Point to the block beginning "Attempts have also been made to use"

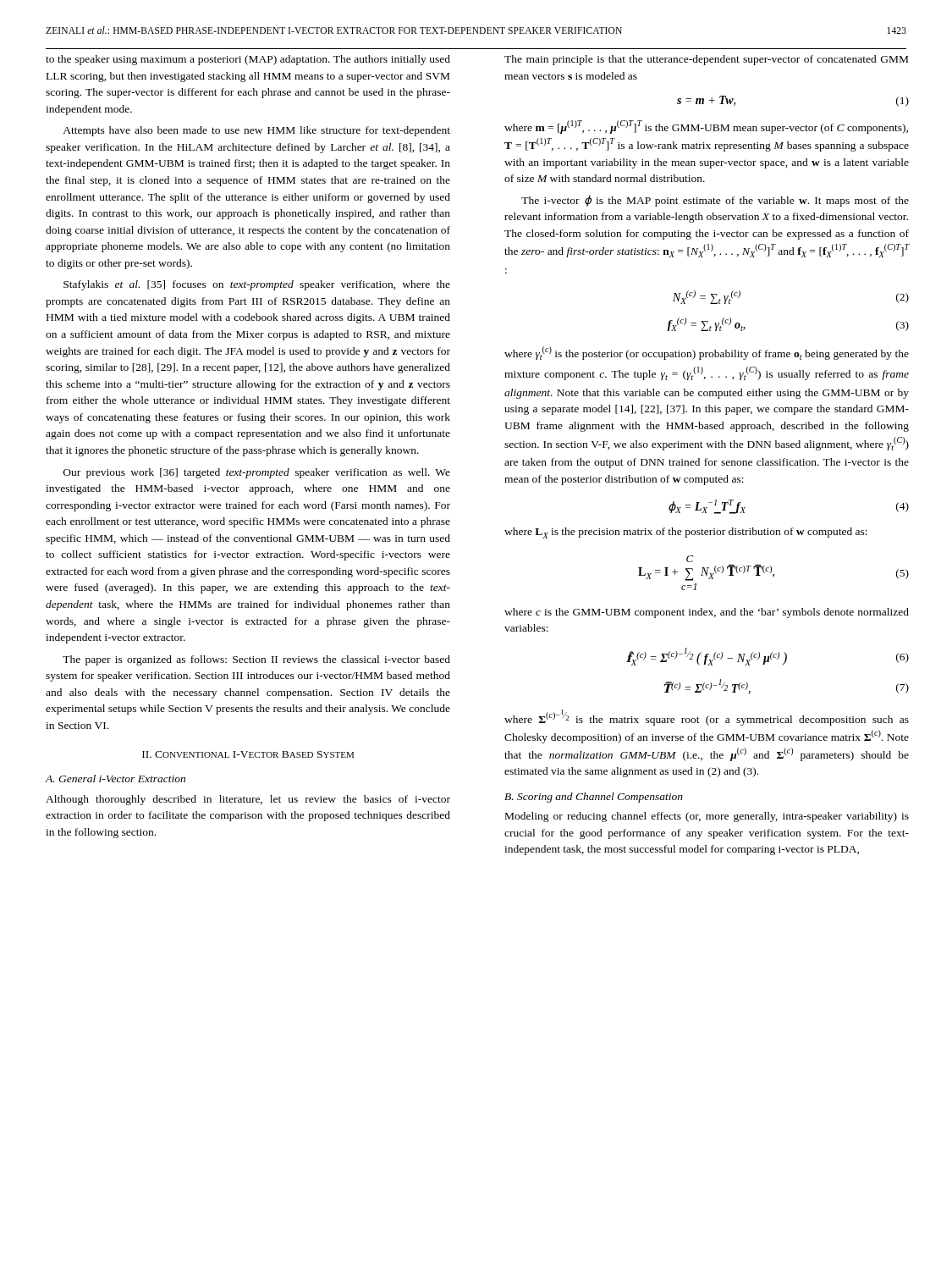point(248,197)
